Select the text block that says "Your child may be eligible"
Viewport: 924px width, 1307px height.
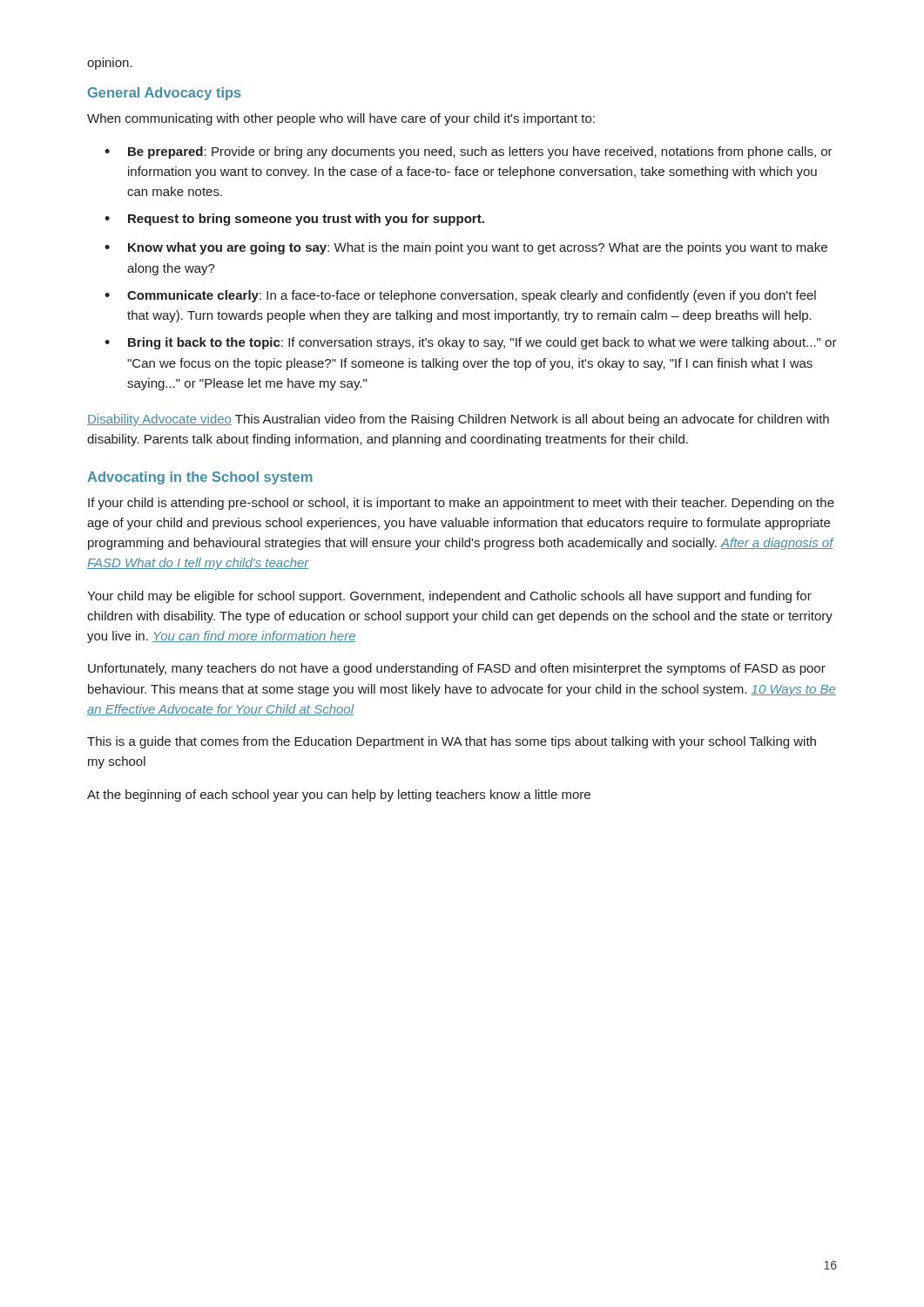tap(460, 616)
